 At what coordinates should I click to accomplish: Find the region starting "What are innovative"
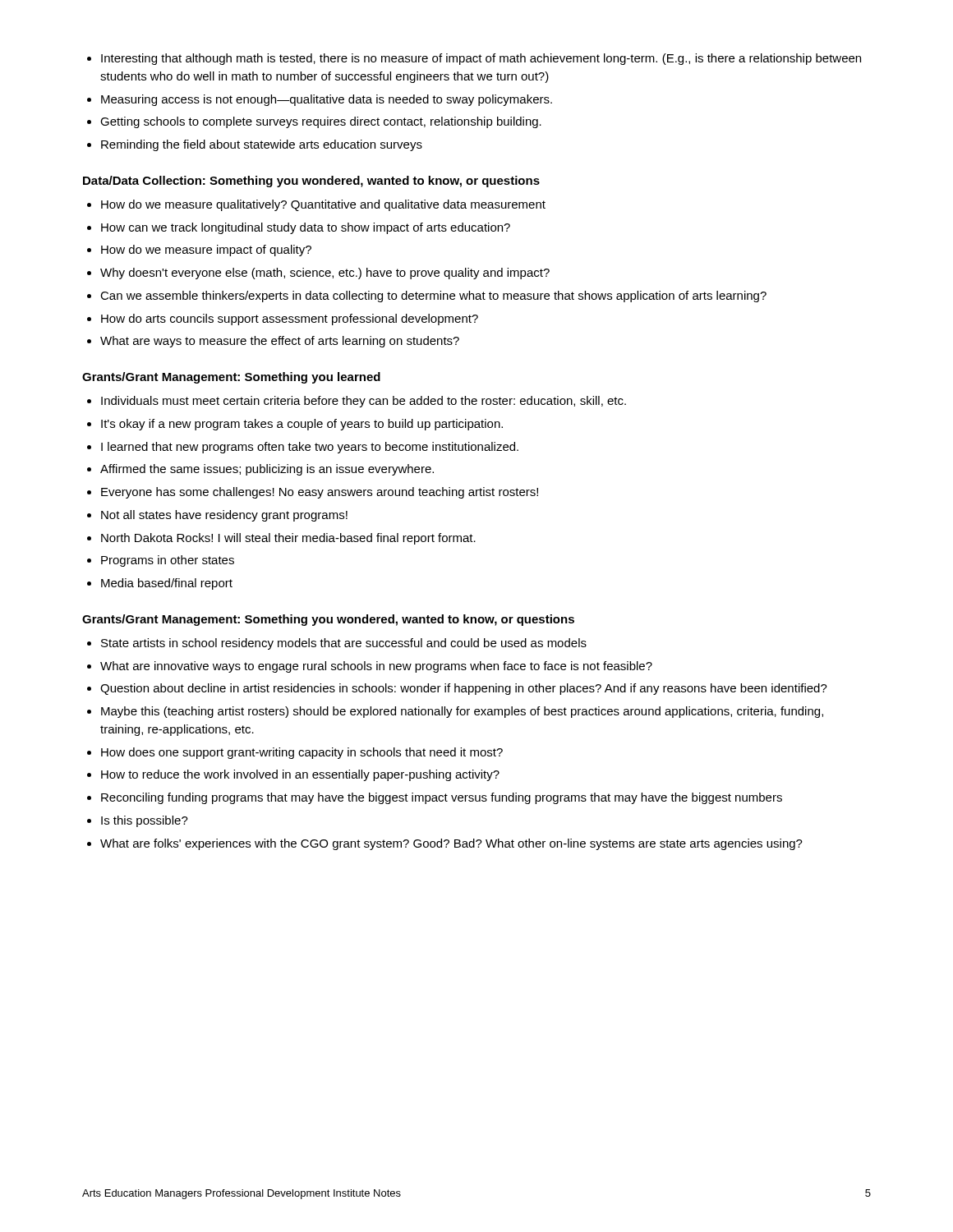486,666
